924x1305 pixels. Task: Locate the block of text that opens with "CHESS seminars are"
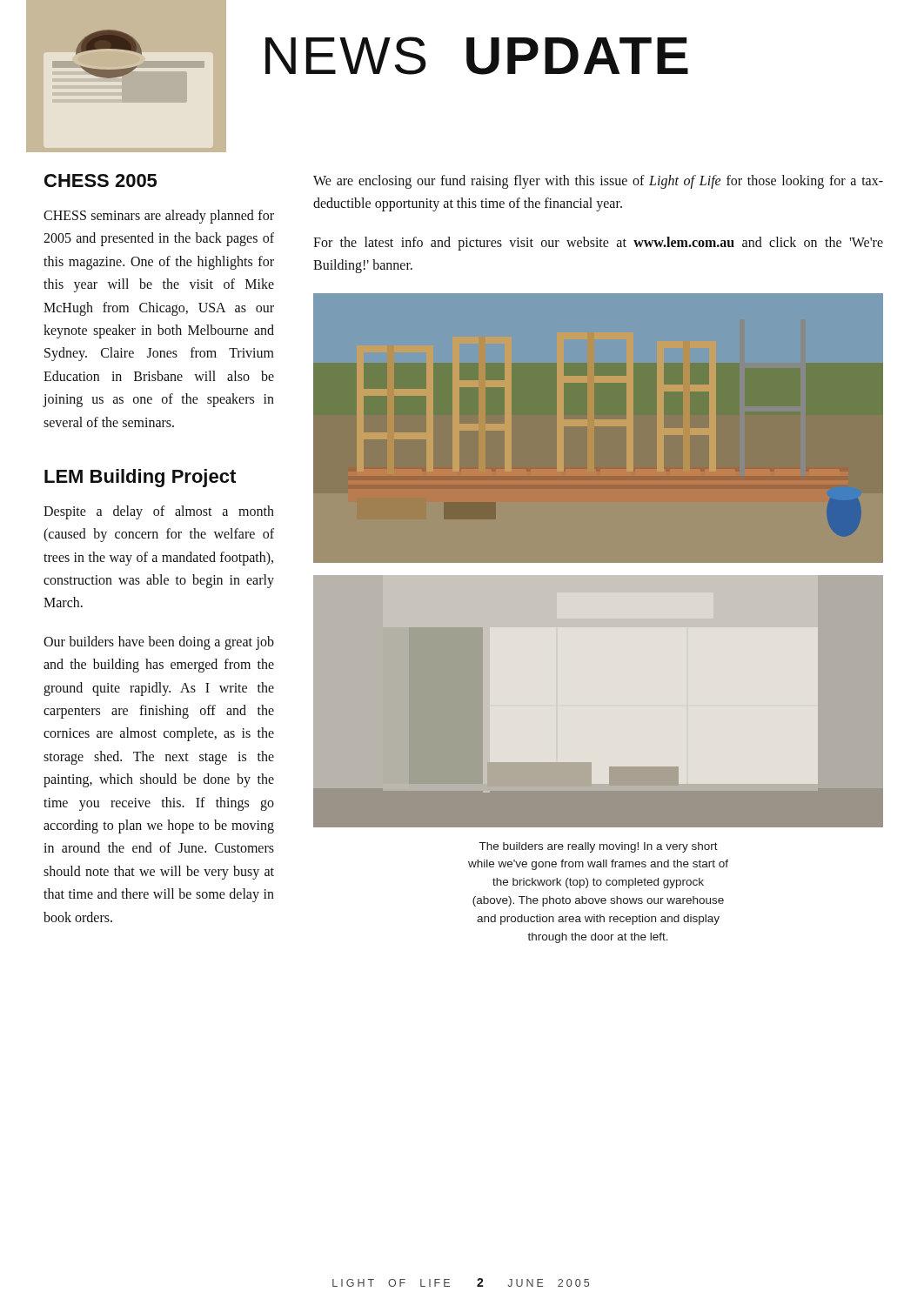tap(159, 319)
